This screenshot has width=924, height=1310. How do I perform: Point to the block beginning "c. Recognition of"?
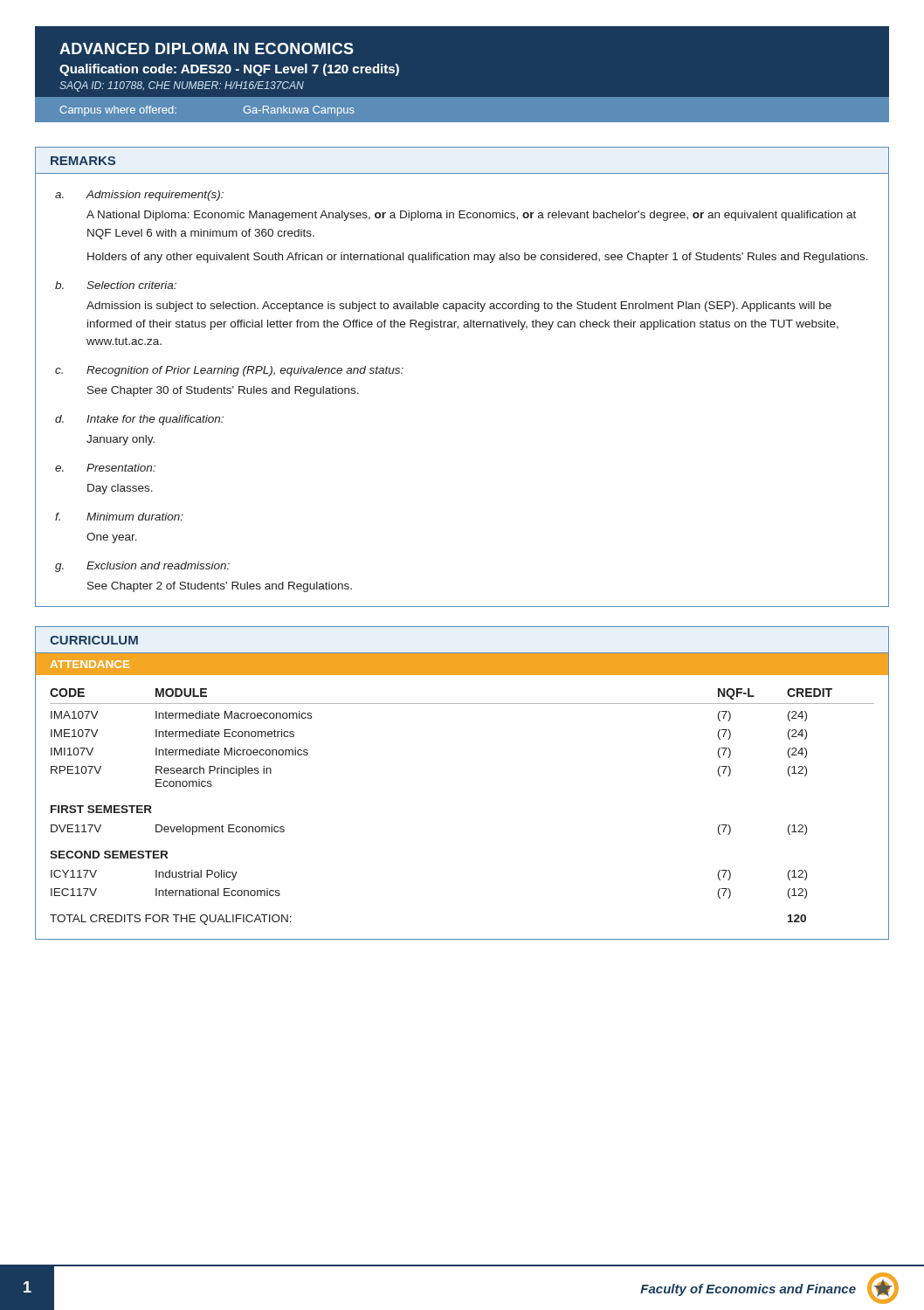coord(229,381)
